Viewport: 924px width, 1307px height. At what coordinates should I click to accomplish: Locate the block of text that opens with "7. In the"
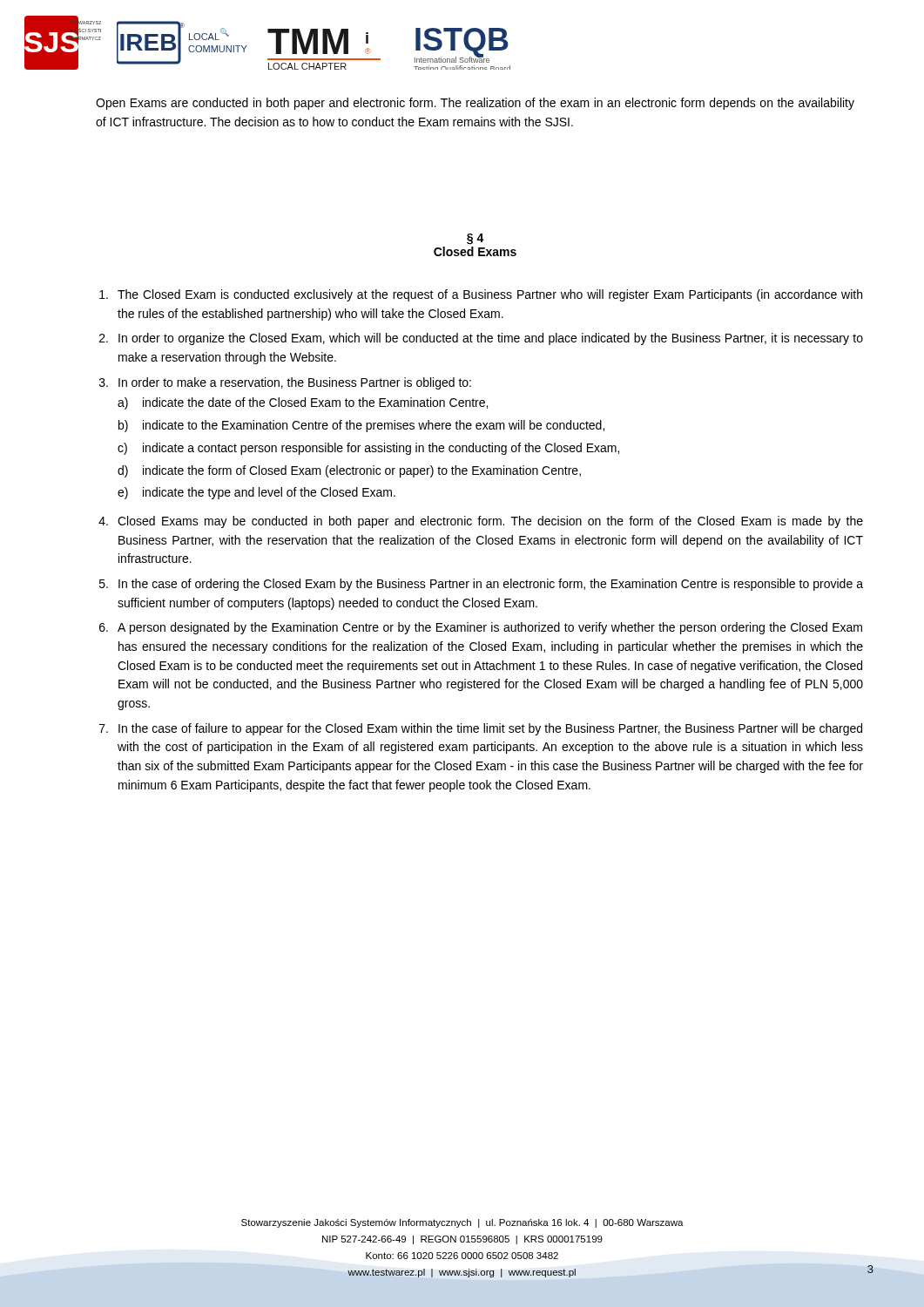[462, 757]
